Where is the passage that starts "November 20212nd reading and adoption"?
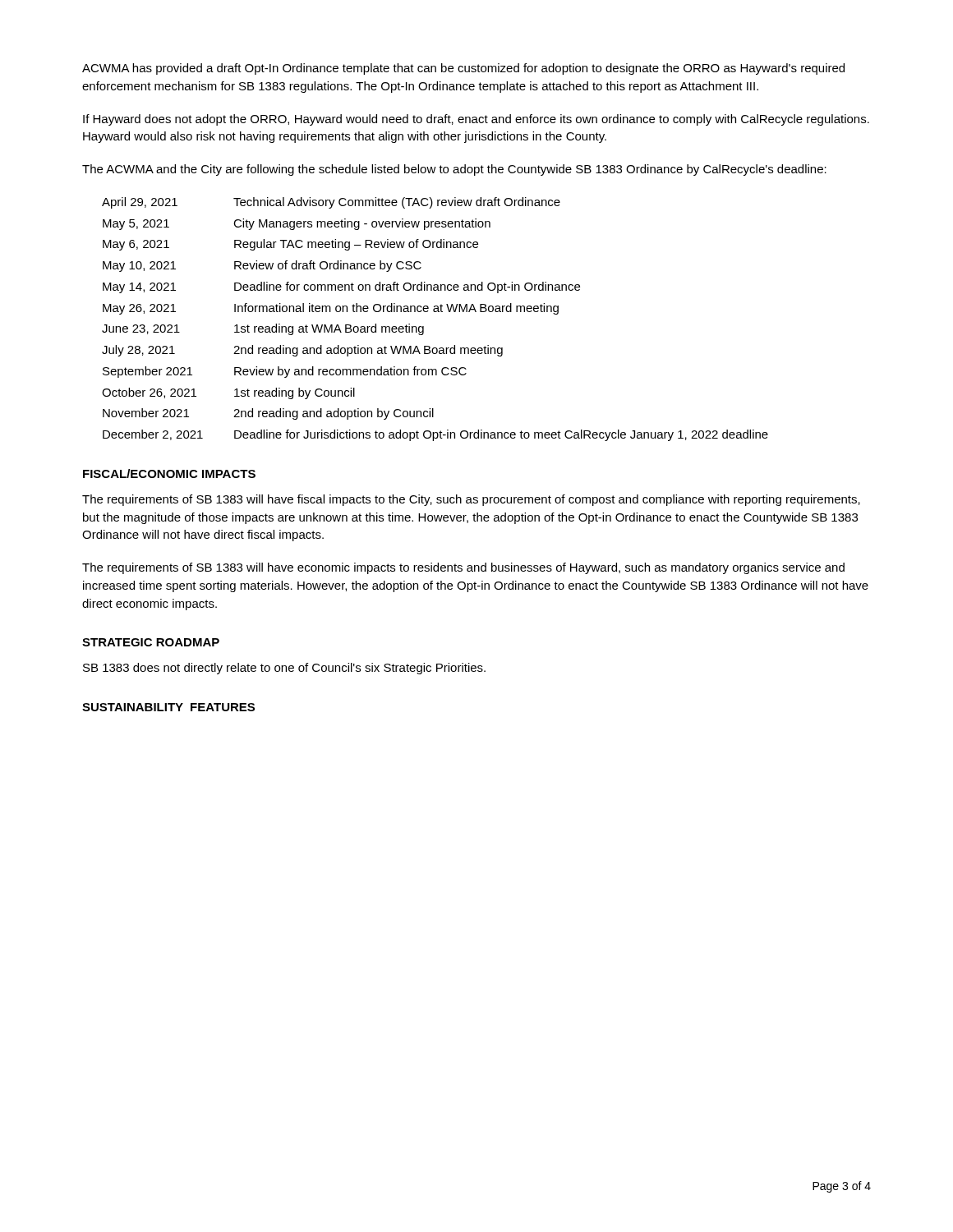This screenshot has width=953, height=1232. [268, 413]
